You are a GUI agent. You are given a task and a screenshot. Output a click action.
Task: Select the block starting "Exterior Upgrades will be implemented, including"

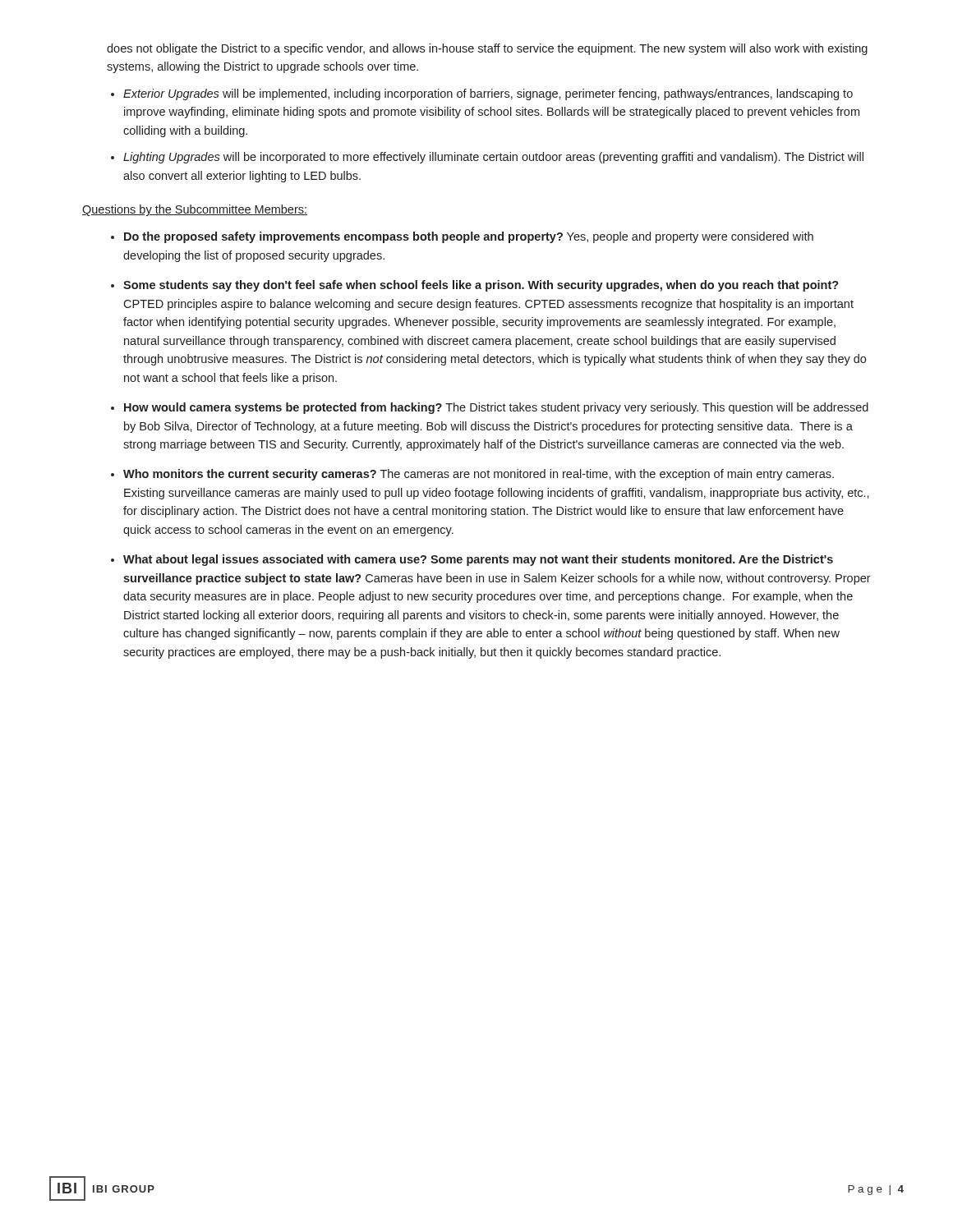[x=492, y=112]
